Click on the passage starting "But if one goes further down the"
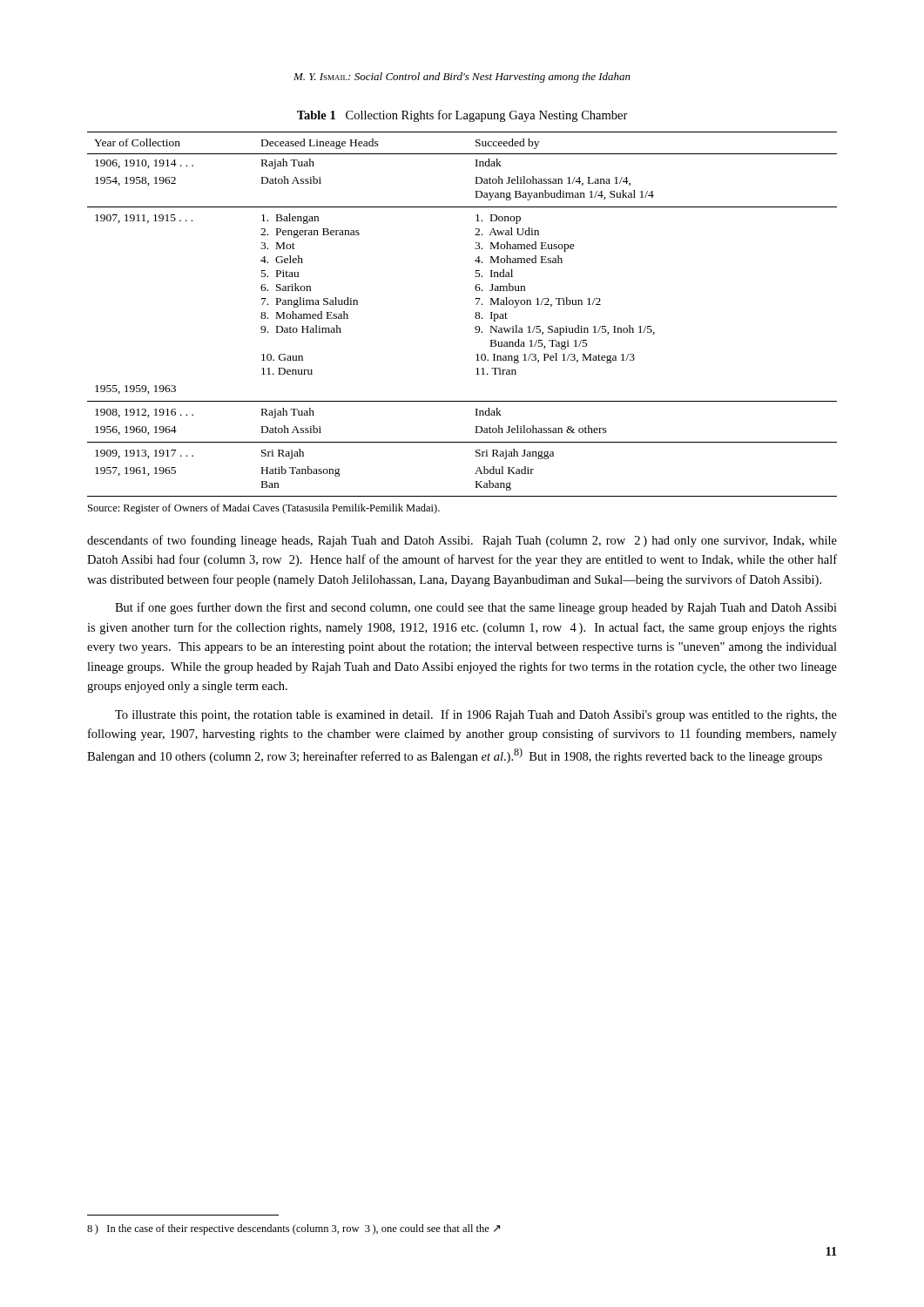The image size is (924, 1307). [462, 647]
